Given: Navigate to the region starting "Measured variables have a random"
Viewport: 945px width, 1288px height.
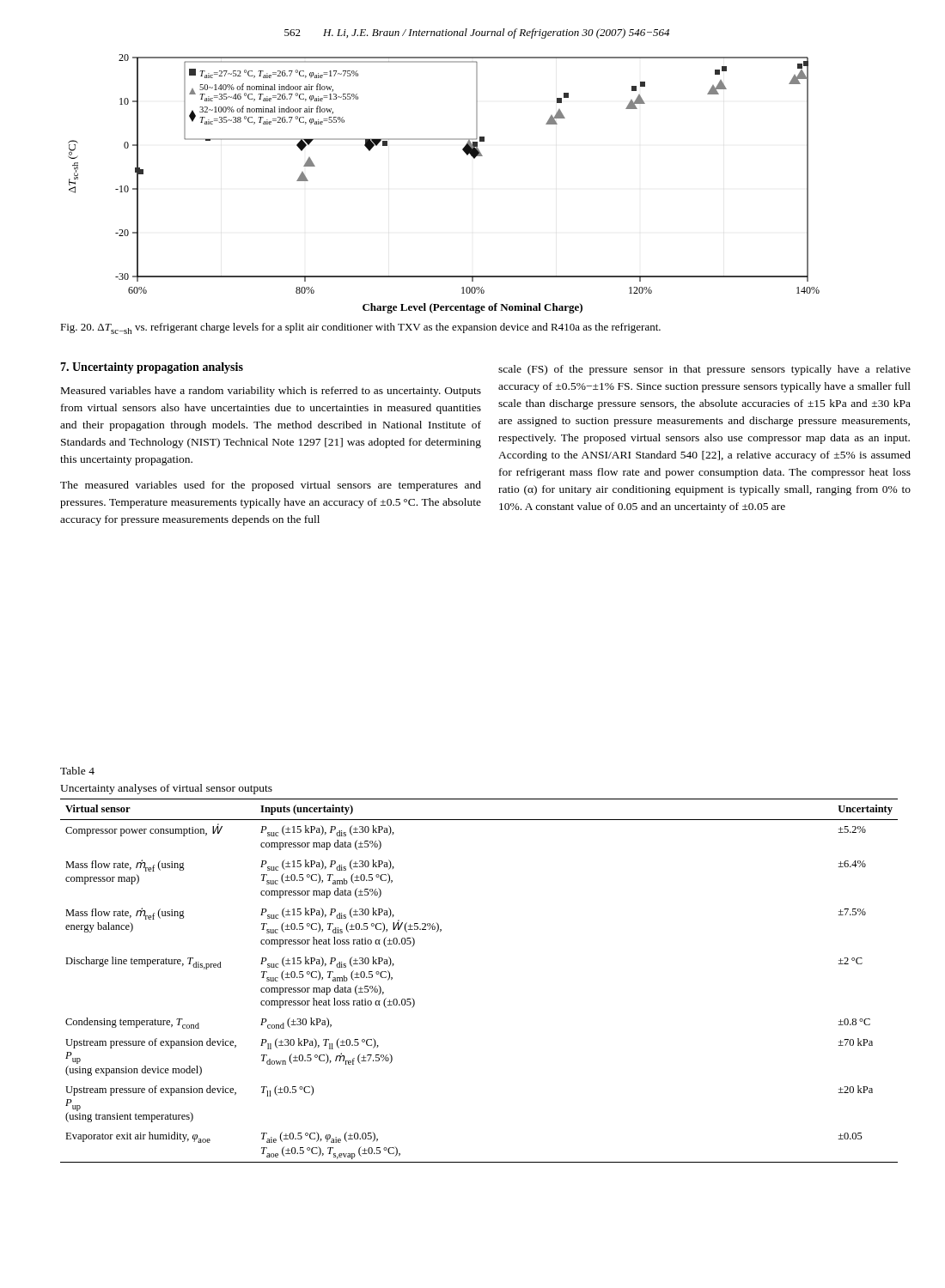Looking at the screenshot, I should pyautogui.click(x=271, y=425).
